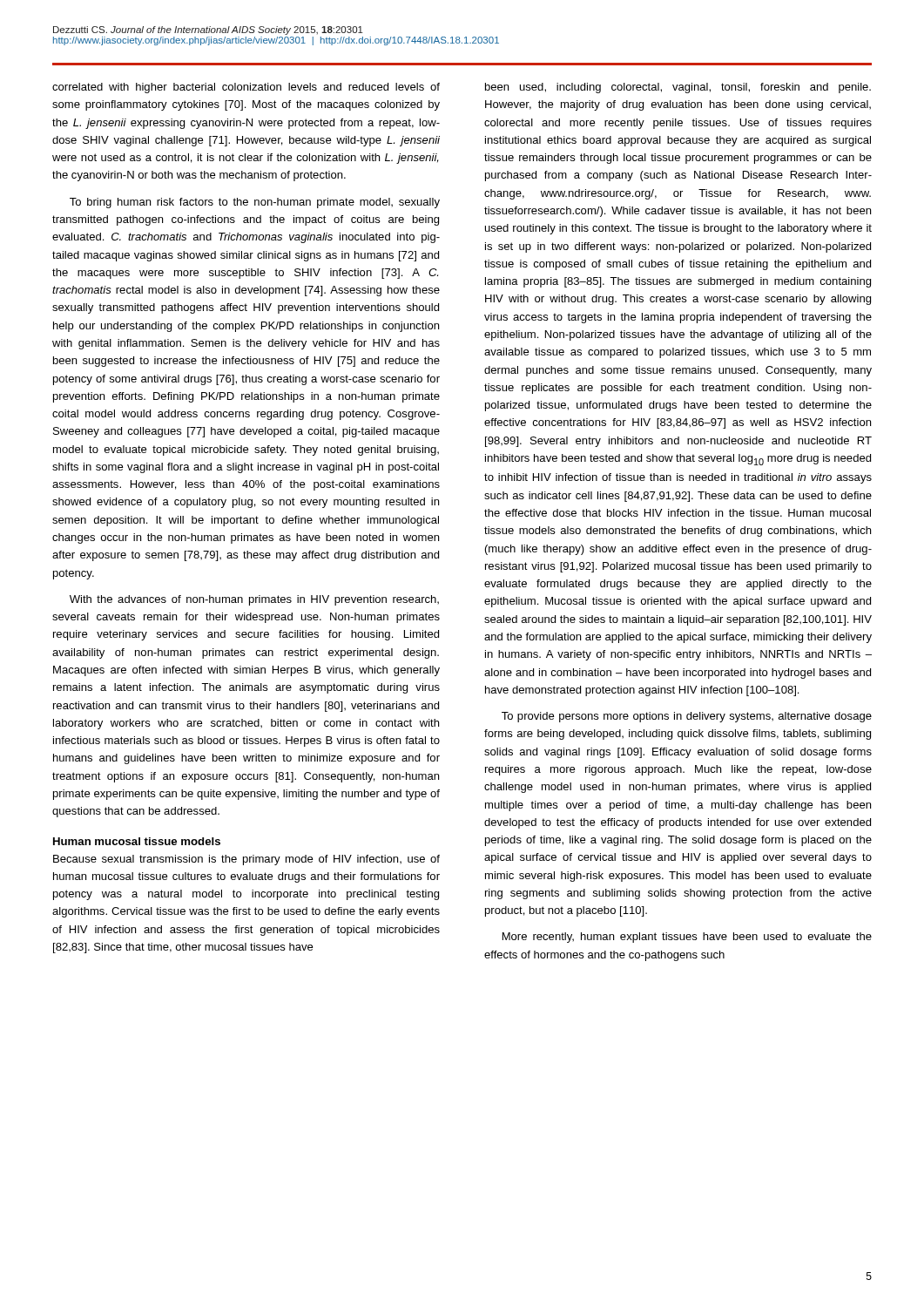Select the text block that says "To bring human risk factors"
The width and height of the screenshot is (924, 1307).
click(246, 388)
